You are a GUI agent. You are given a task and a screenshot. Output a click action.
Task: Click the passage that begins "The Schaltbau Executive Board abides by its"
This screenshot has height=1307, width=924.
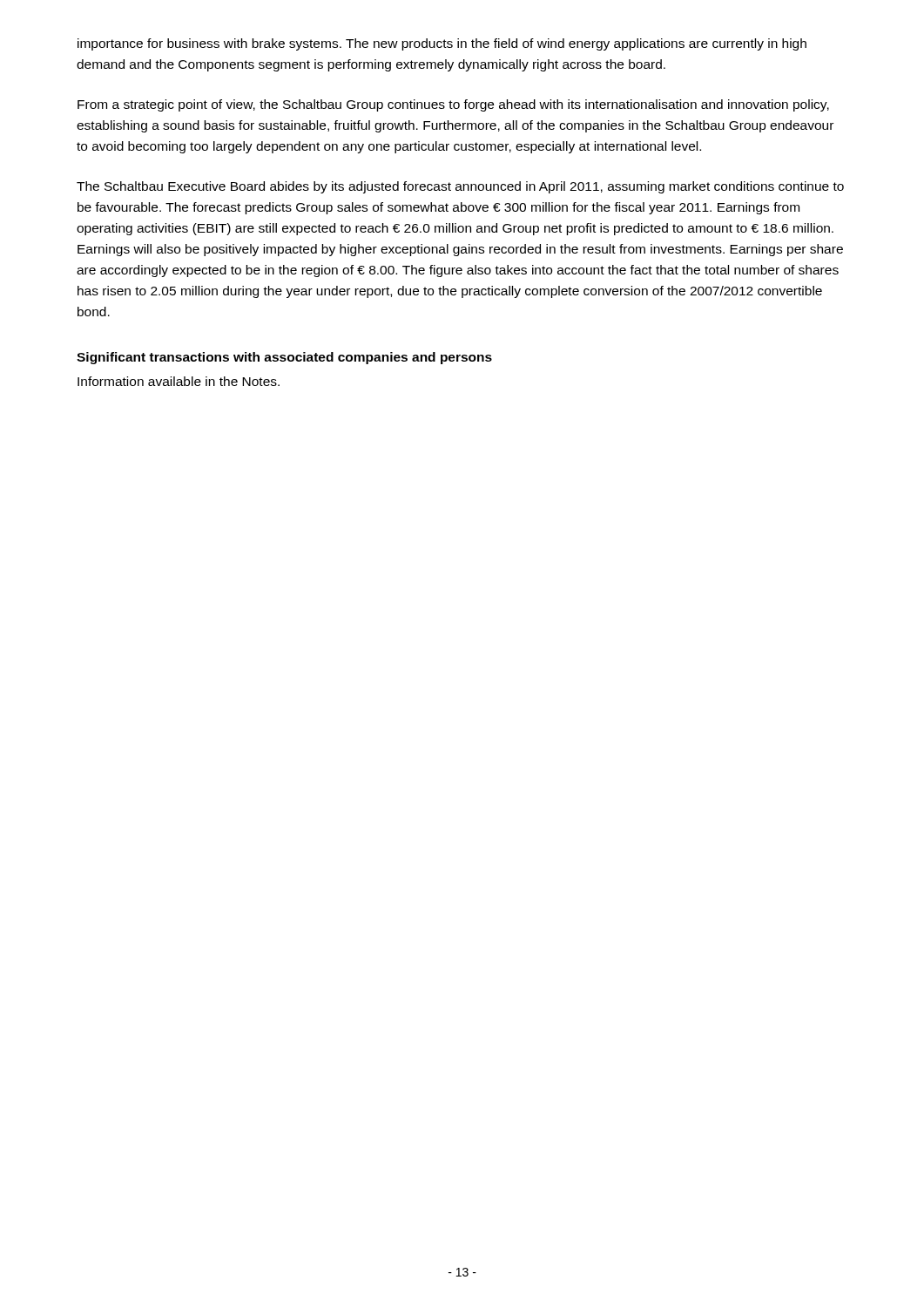(x=460, y=249)
